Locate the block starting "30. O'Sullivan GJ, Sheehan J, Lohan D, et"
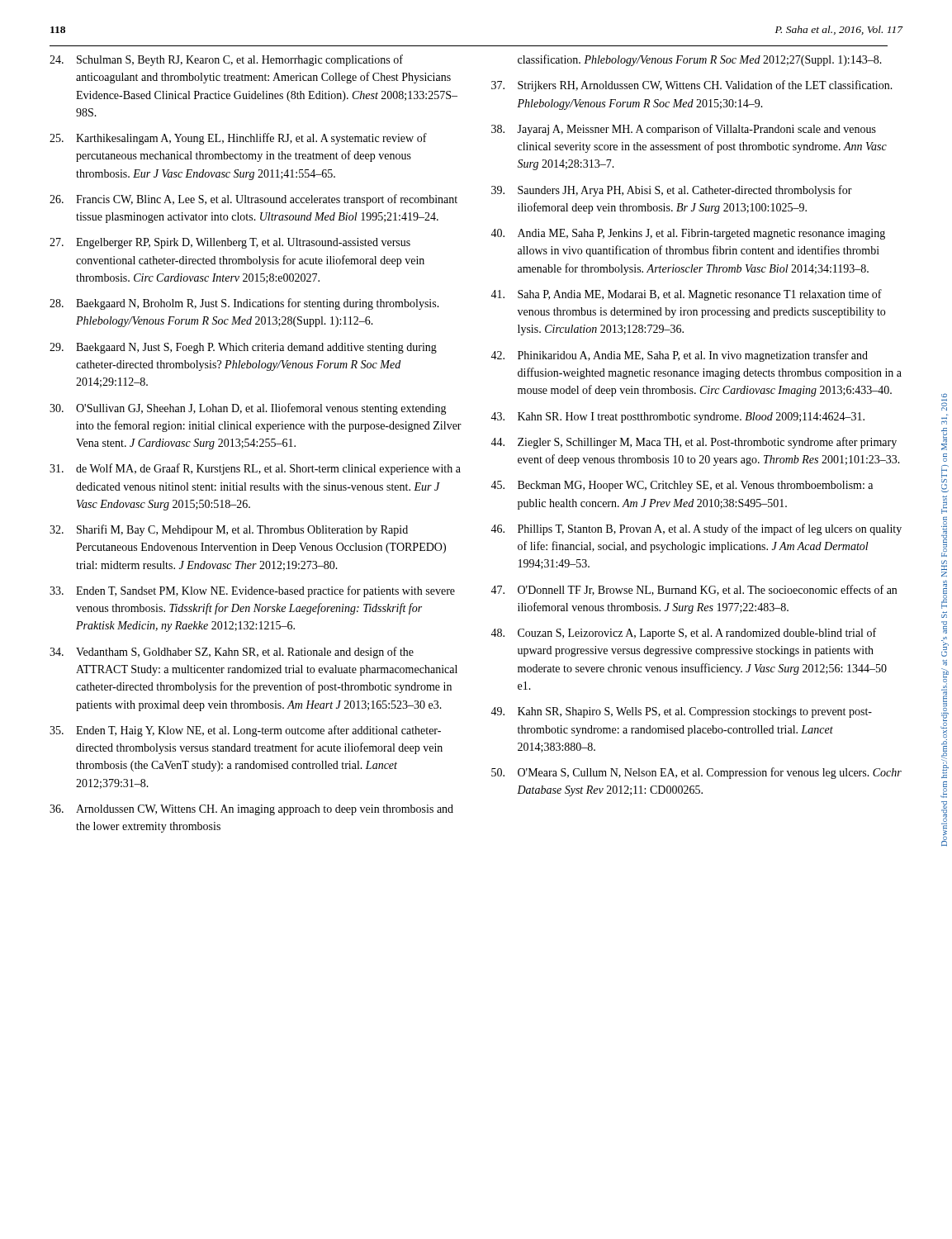 click(x=255, y=426)
